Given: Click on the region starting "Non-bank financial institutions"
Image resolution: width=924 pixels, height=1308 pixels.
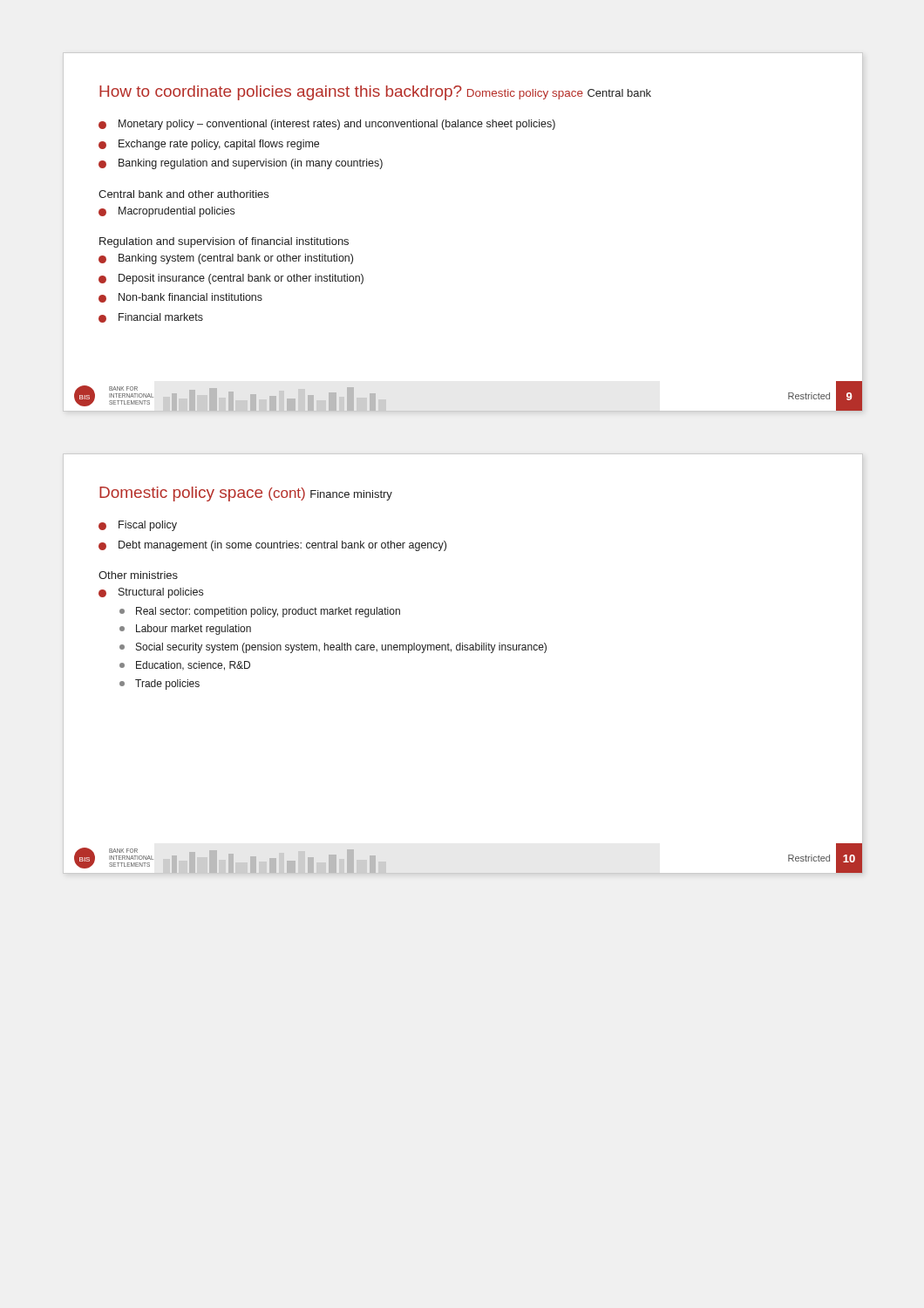Looking at the screenshot, I should pyautogui.click(x=190, y=297).
